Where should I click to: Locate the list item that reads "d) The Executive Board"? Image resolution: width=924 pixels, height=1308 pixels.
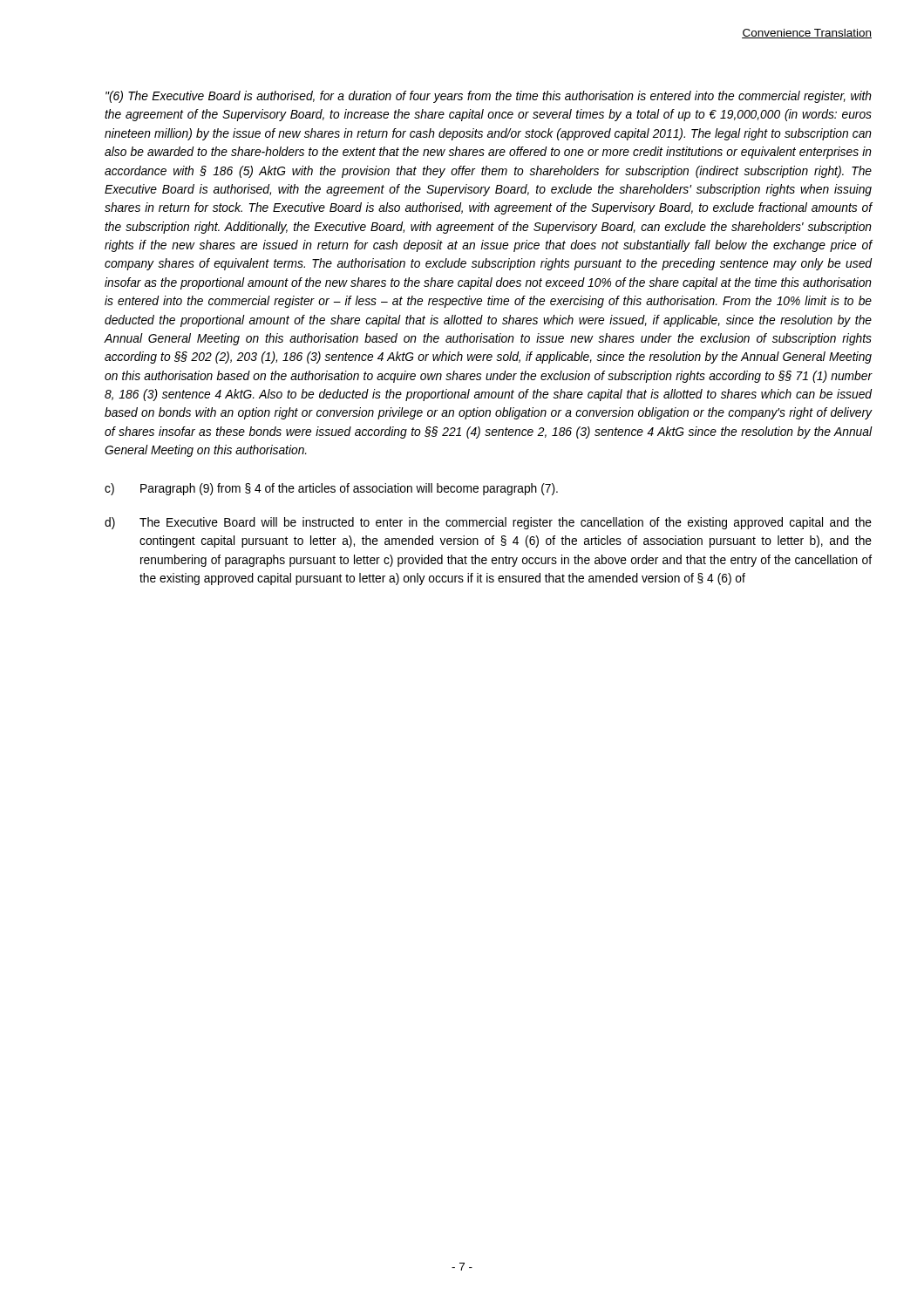(x=488, y=551)
